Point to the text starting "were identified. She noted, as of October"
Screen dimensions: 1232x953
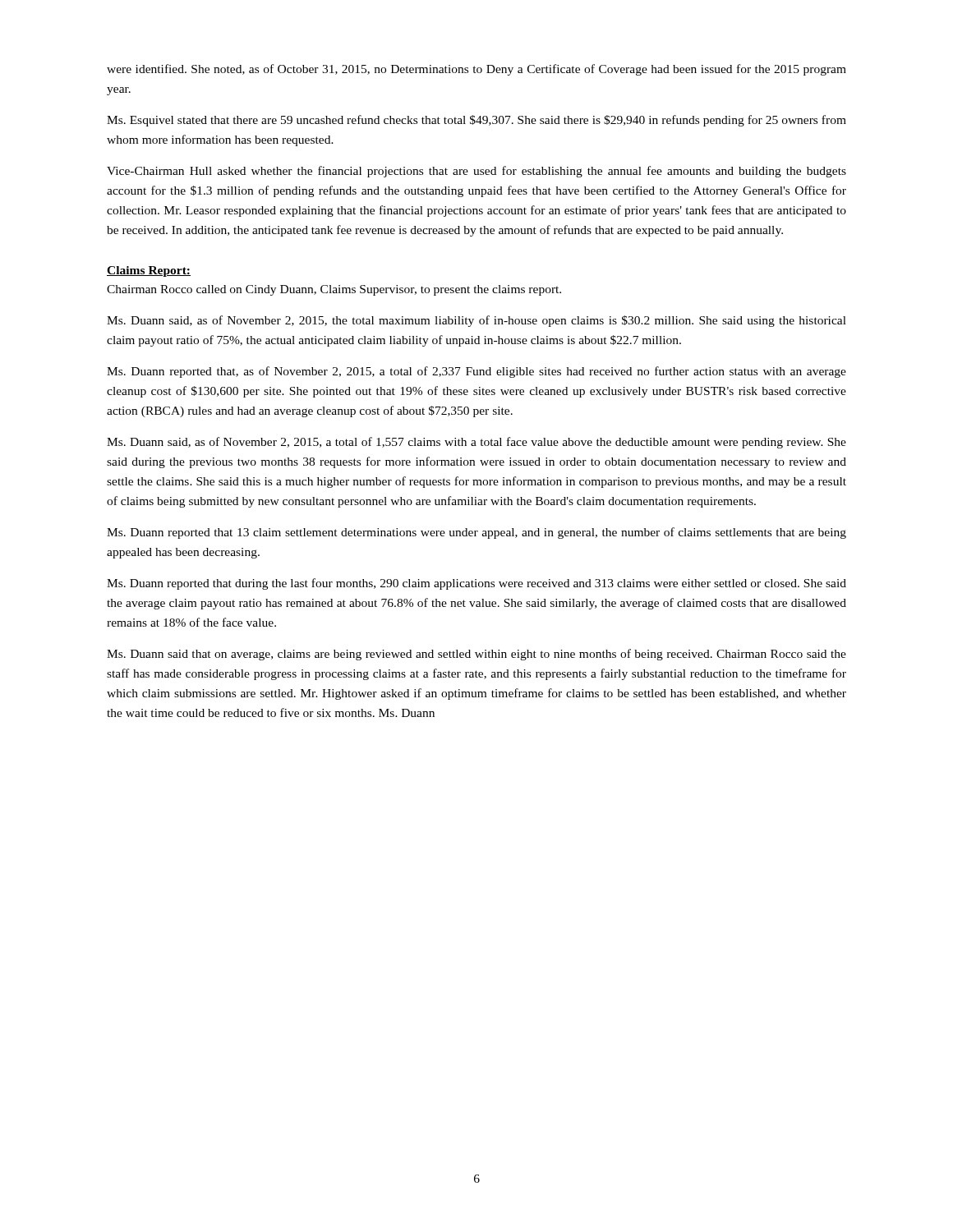tap(476, 78)
